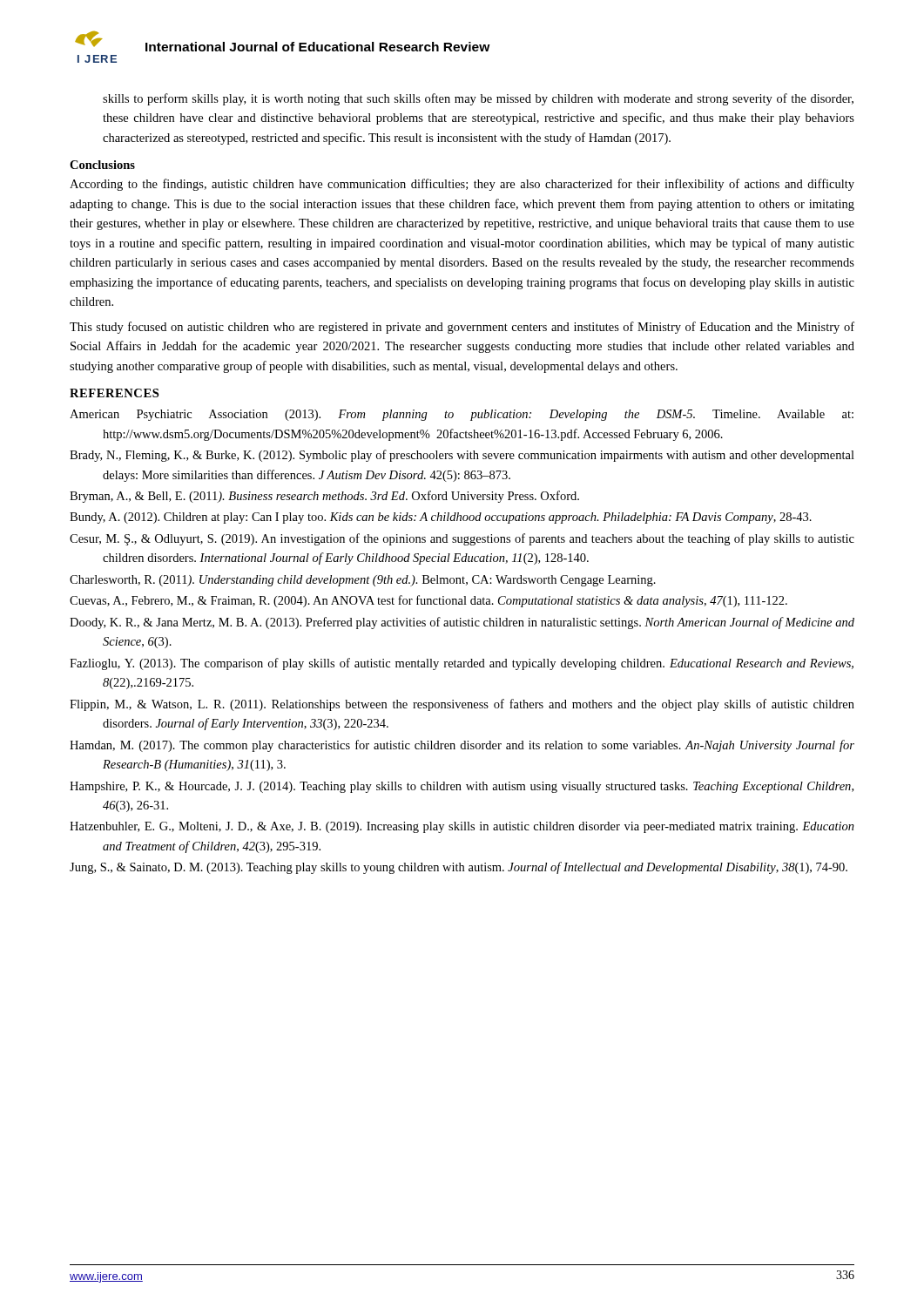This screenshot has height=1307, width=924.
Task: Where is the passage that starts "According to the findings, autistic children have communication"?
Action: pos(462,243)
